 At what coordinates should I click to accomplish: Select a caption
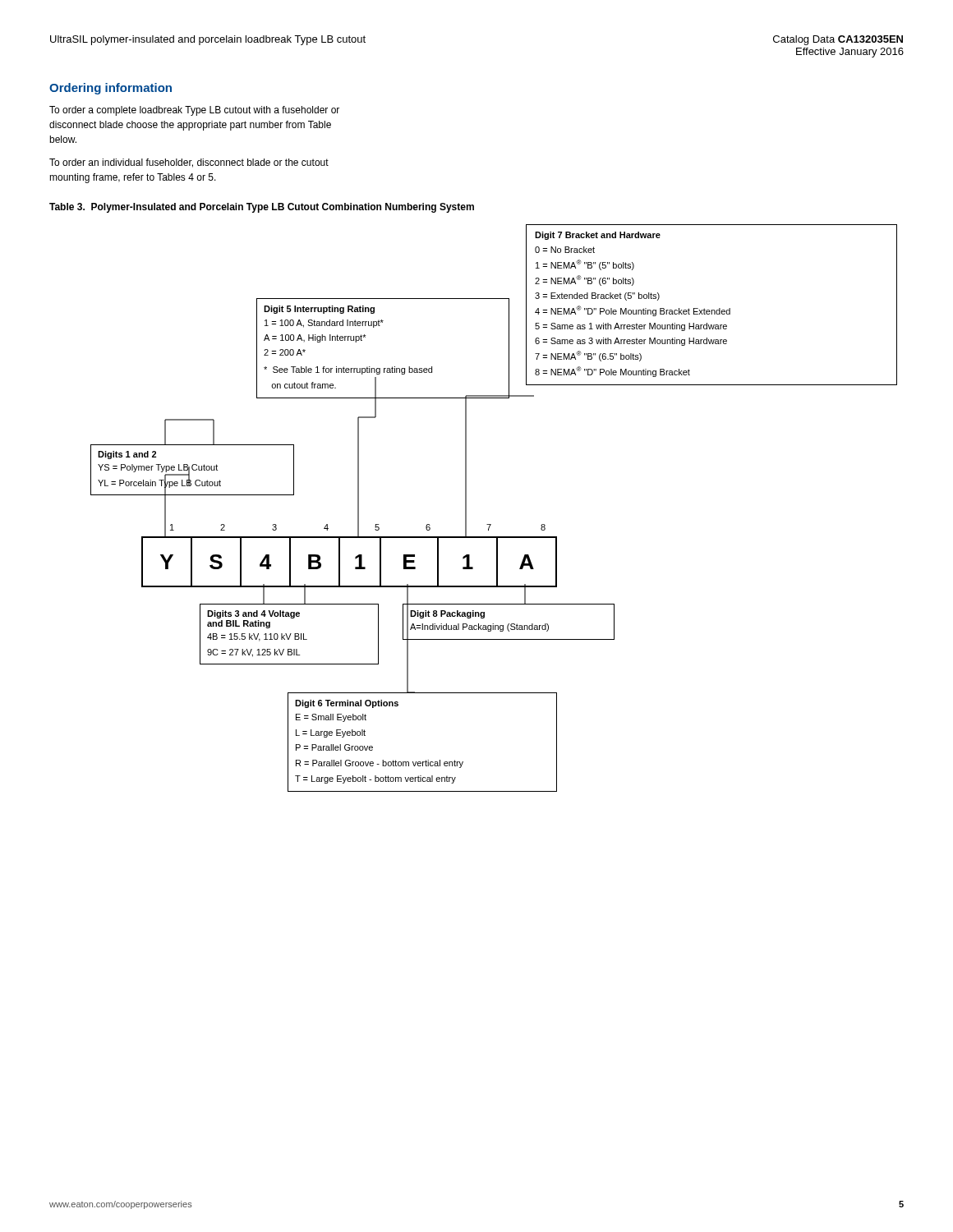point(262,207)
